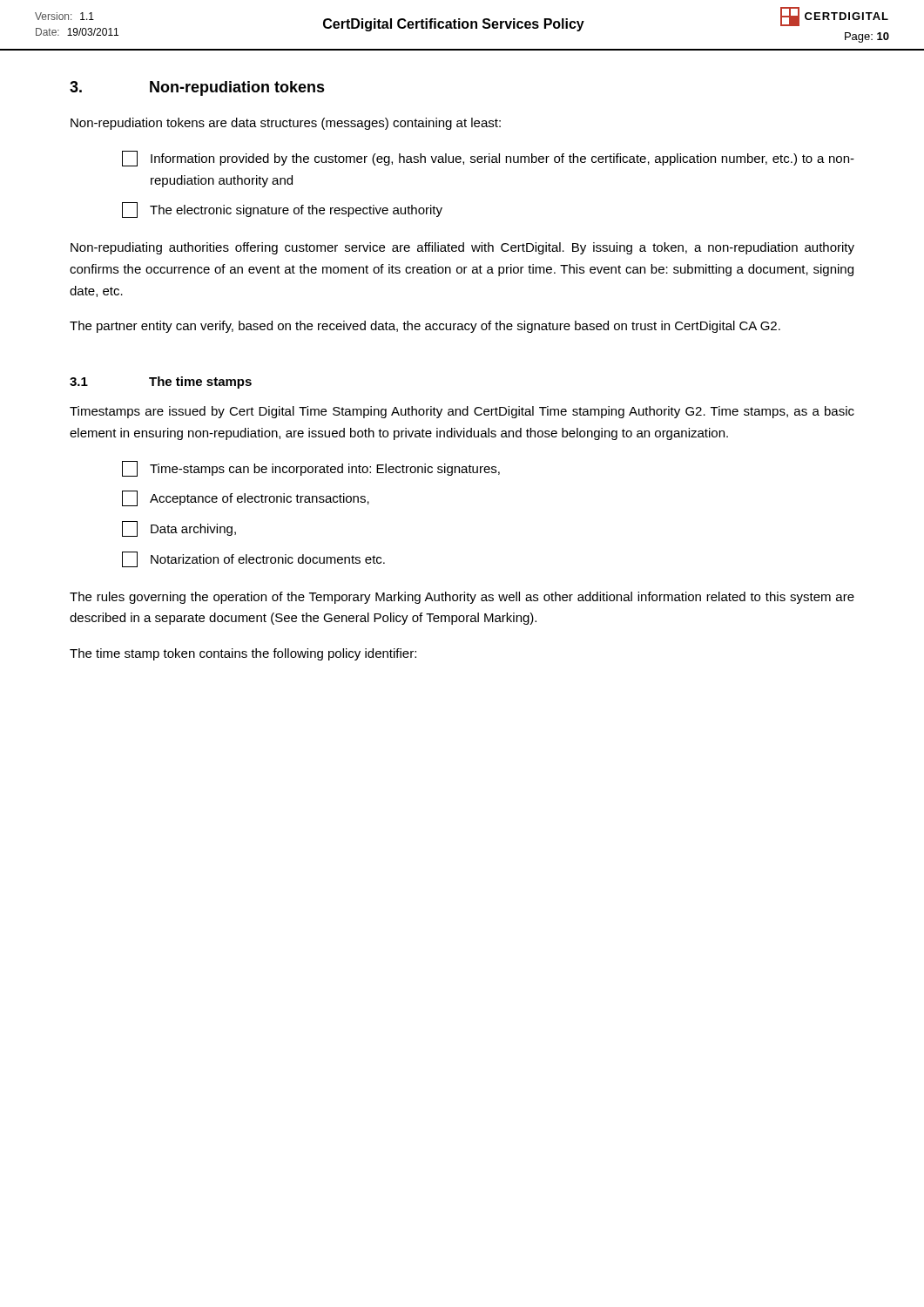Where does it say "3.1 The time stamps"?
Image resolution: width=924 pixels, height=1307 pixels.
pyautogui.click(x=161, y=381)
